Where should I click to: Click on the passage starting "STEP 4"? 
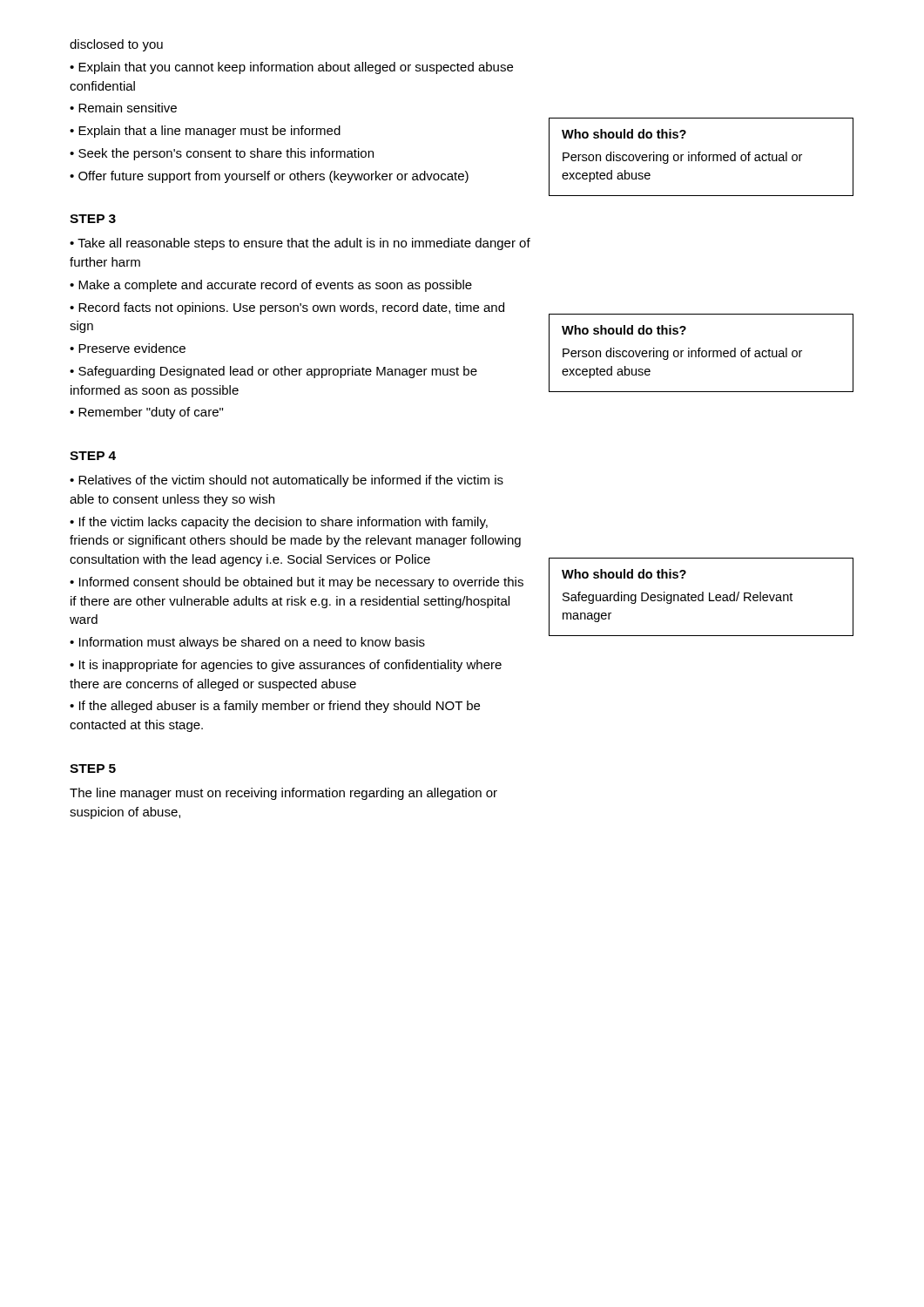93,455
